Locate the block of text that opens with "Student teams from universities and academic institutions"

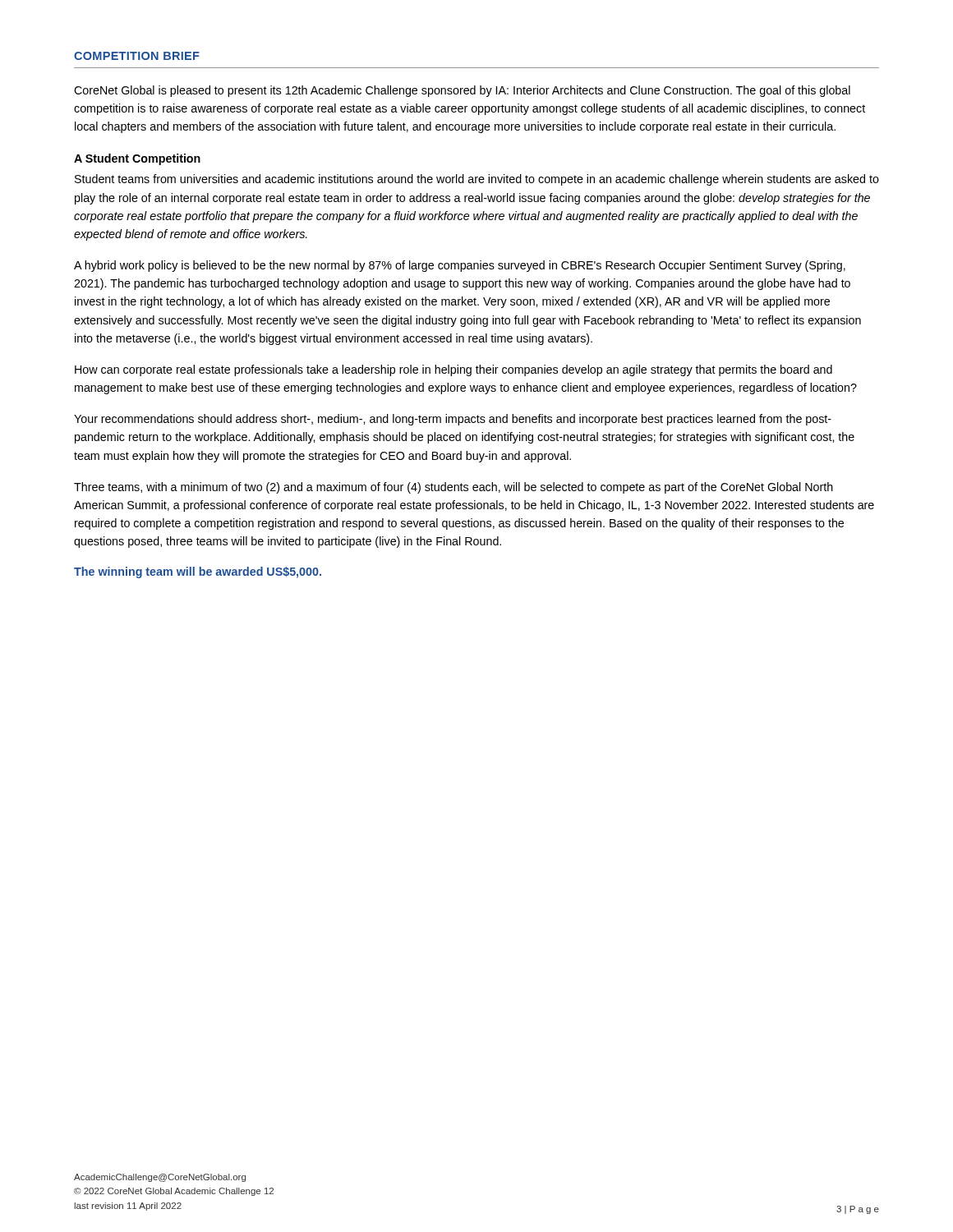(476, 207)
